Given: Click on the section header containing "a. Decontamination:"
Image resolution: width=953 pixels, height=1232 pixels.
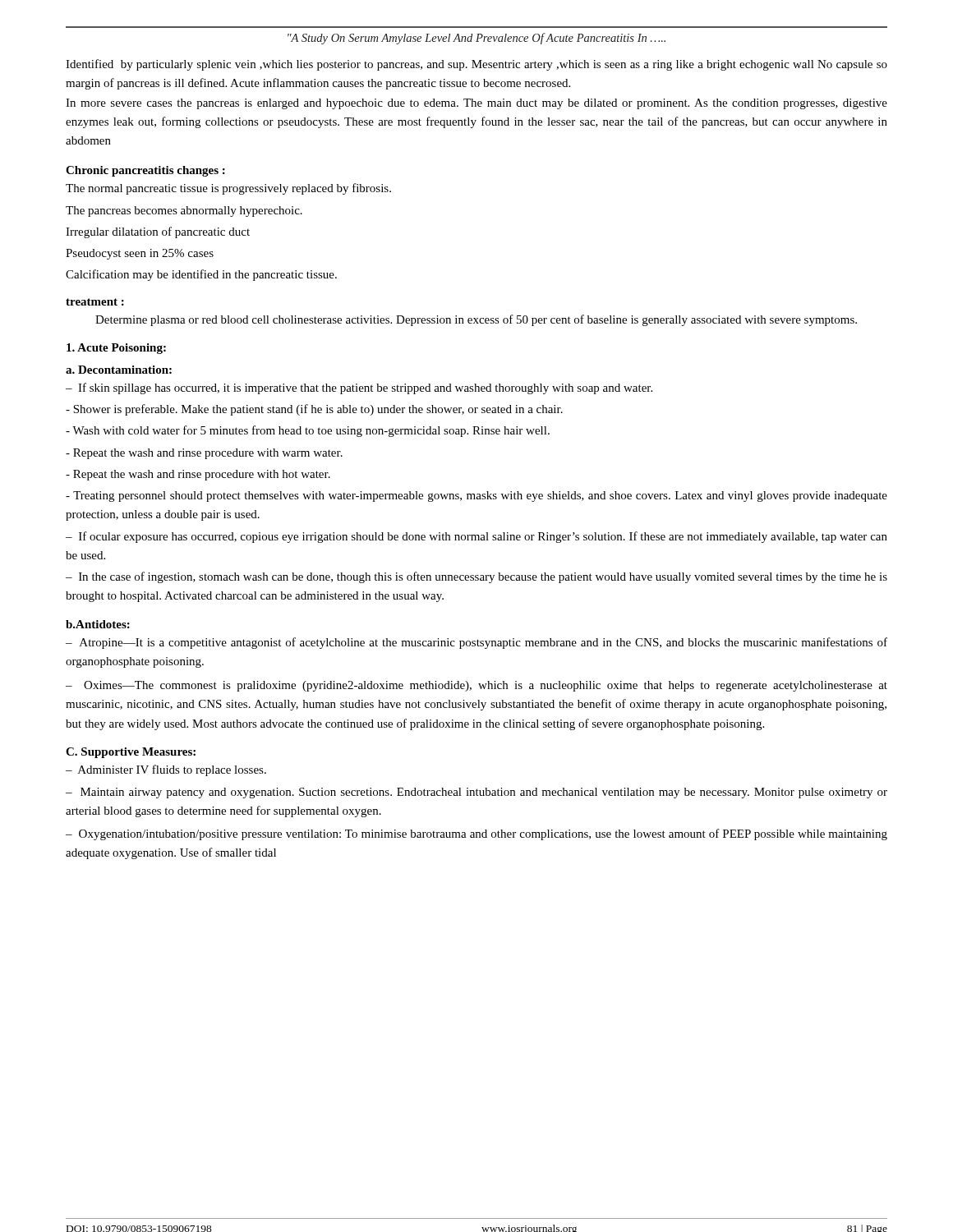Looking at the screenshot, I should pyautogui.click(x=119, y=369).
